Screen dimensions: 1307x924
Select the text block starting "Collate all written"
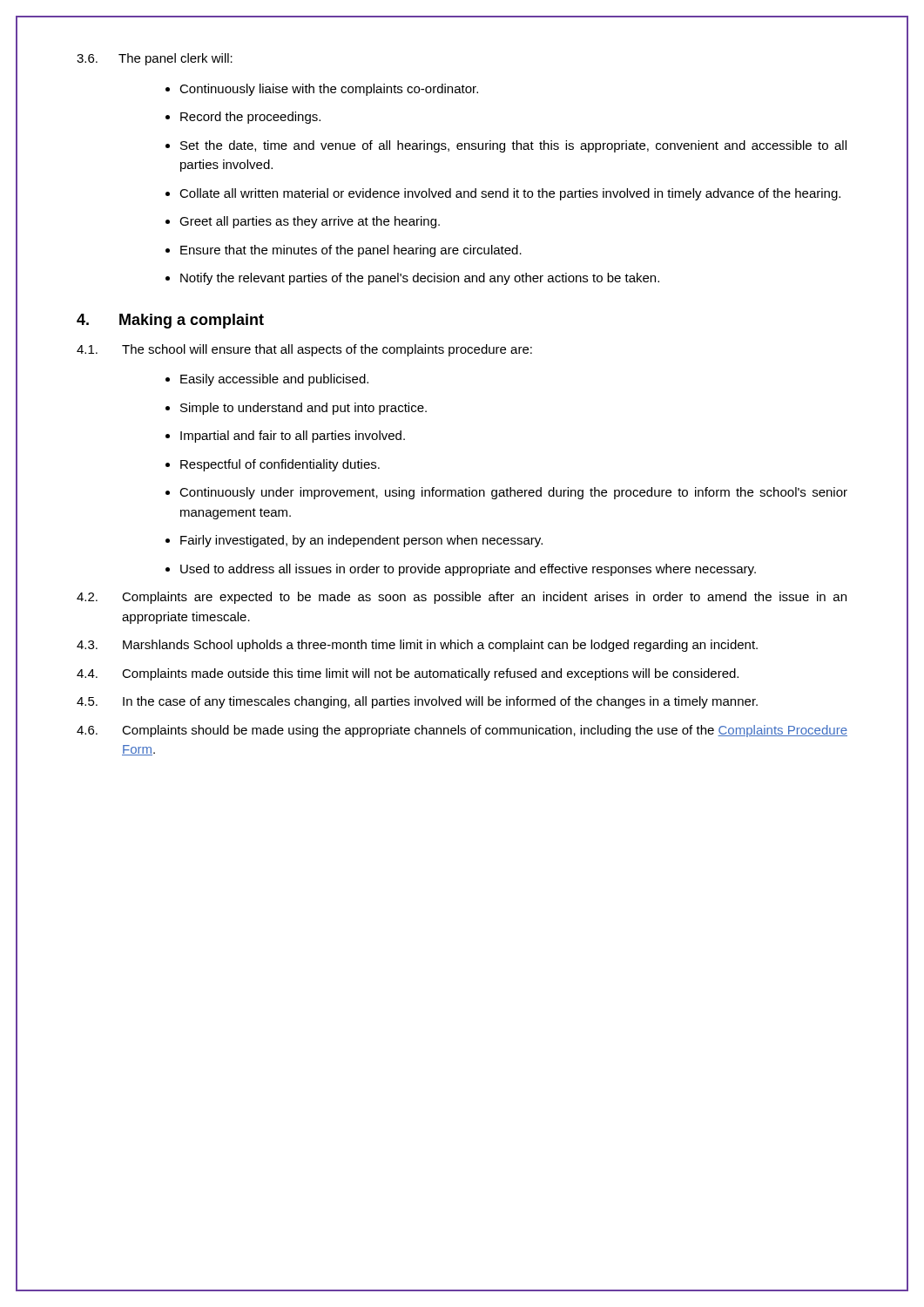pos(511,193)
